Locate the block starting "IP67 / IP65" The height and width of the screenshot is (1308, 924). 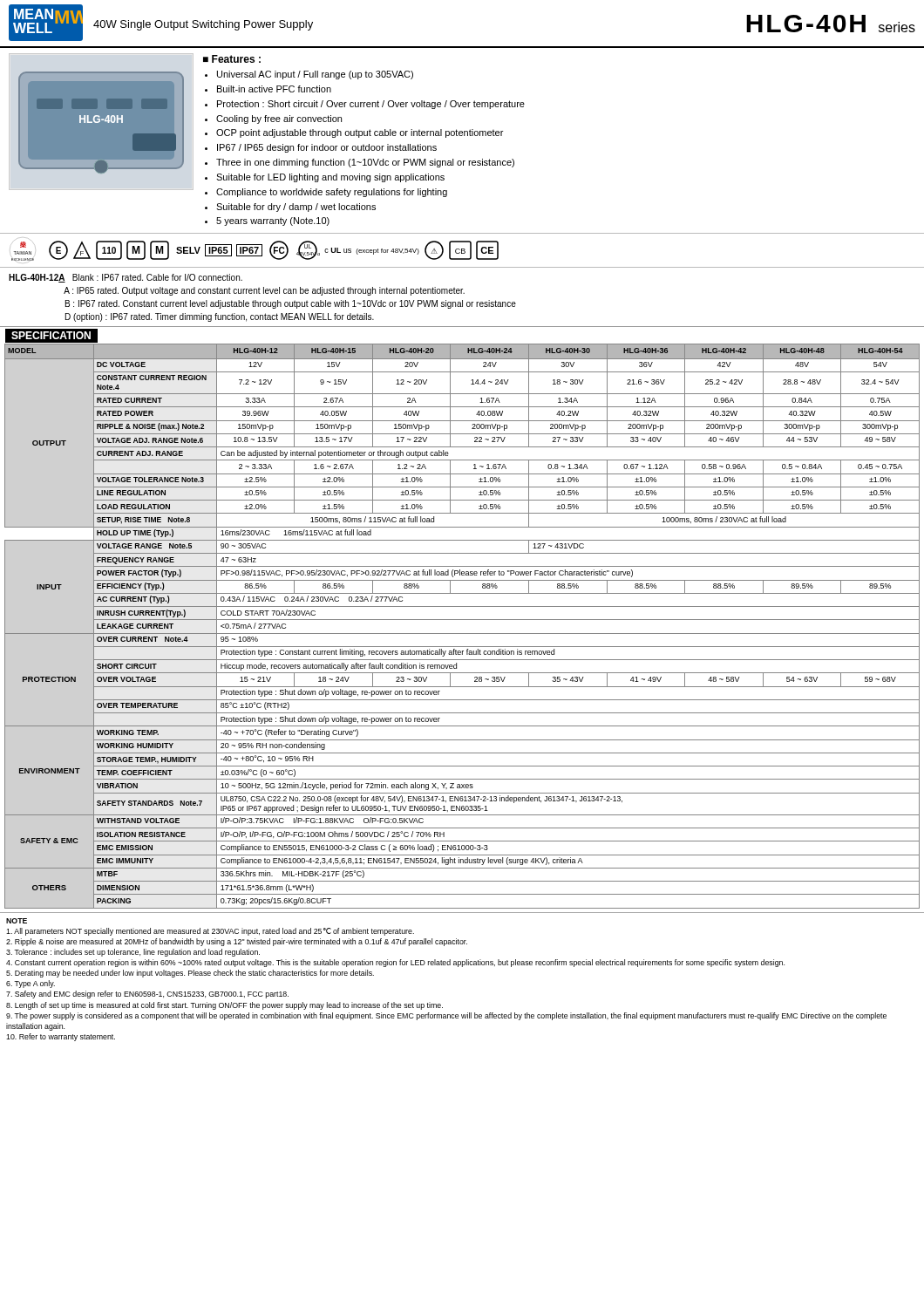click(x=327, y=148)
